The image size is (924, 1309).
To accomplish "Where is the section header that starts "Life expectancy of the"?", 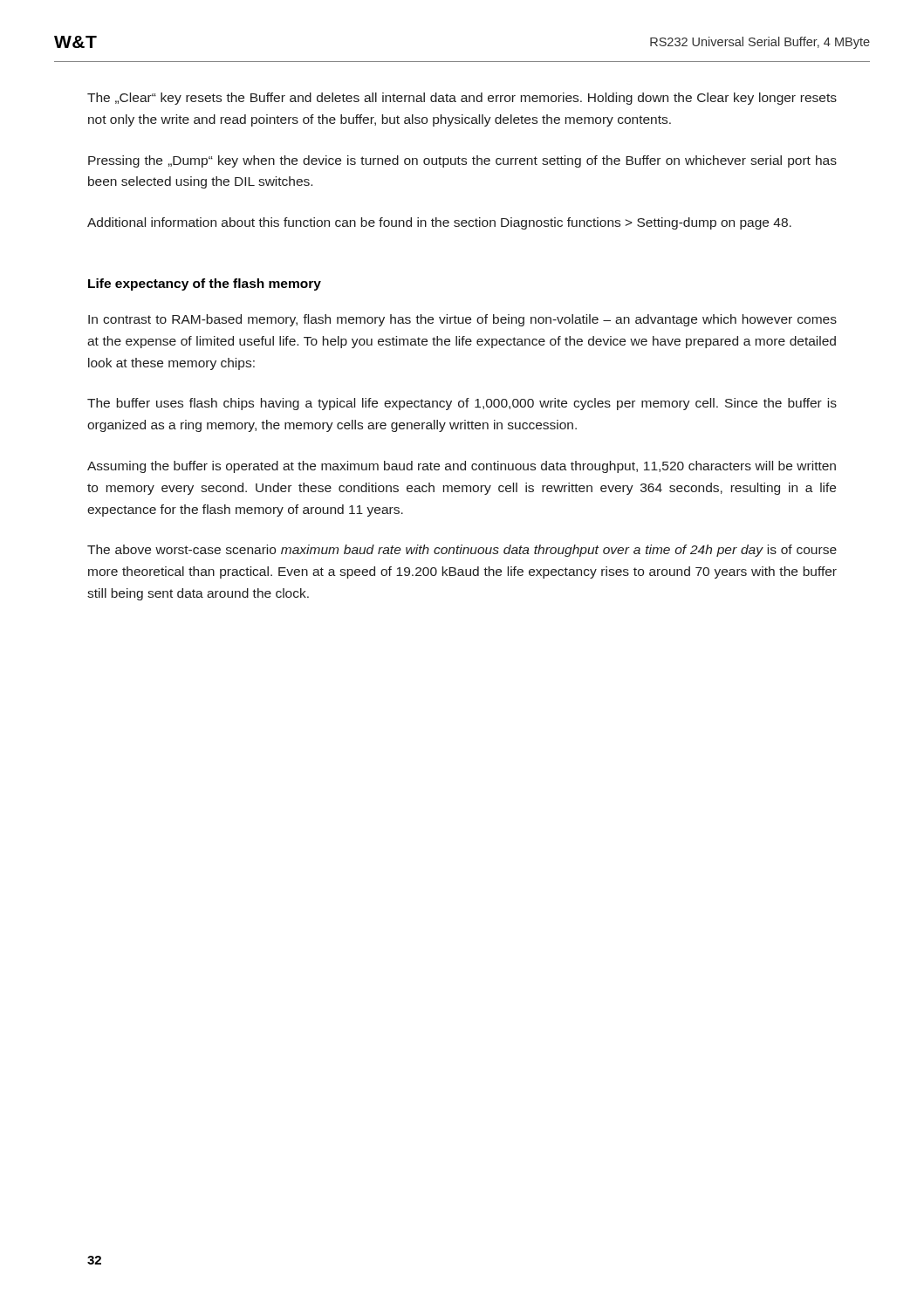I will [204, 283].
